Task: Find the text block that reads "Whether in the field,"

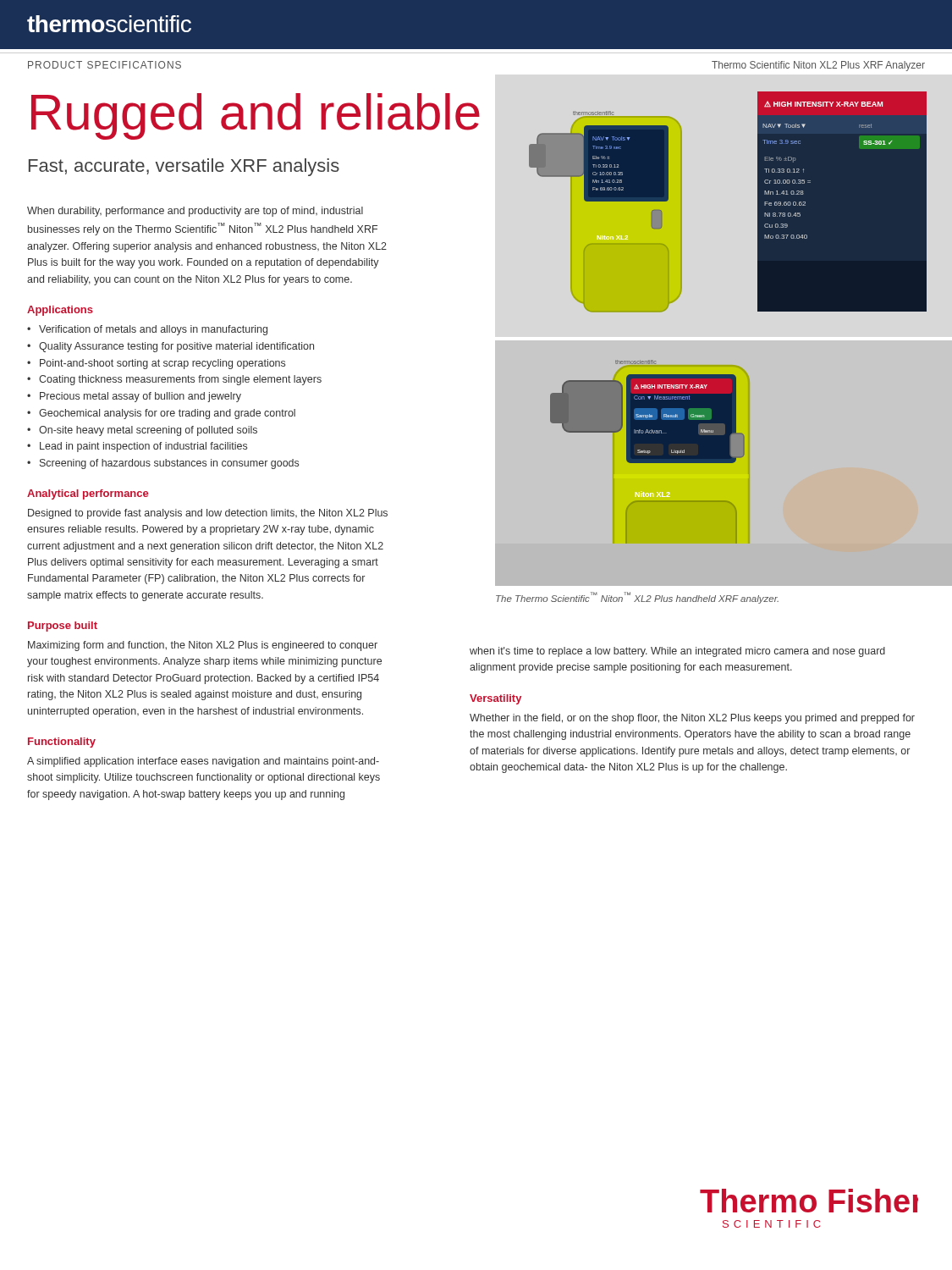Action: click(x=692, y=742)
